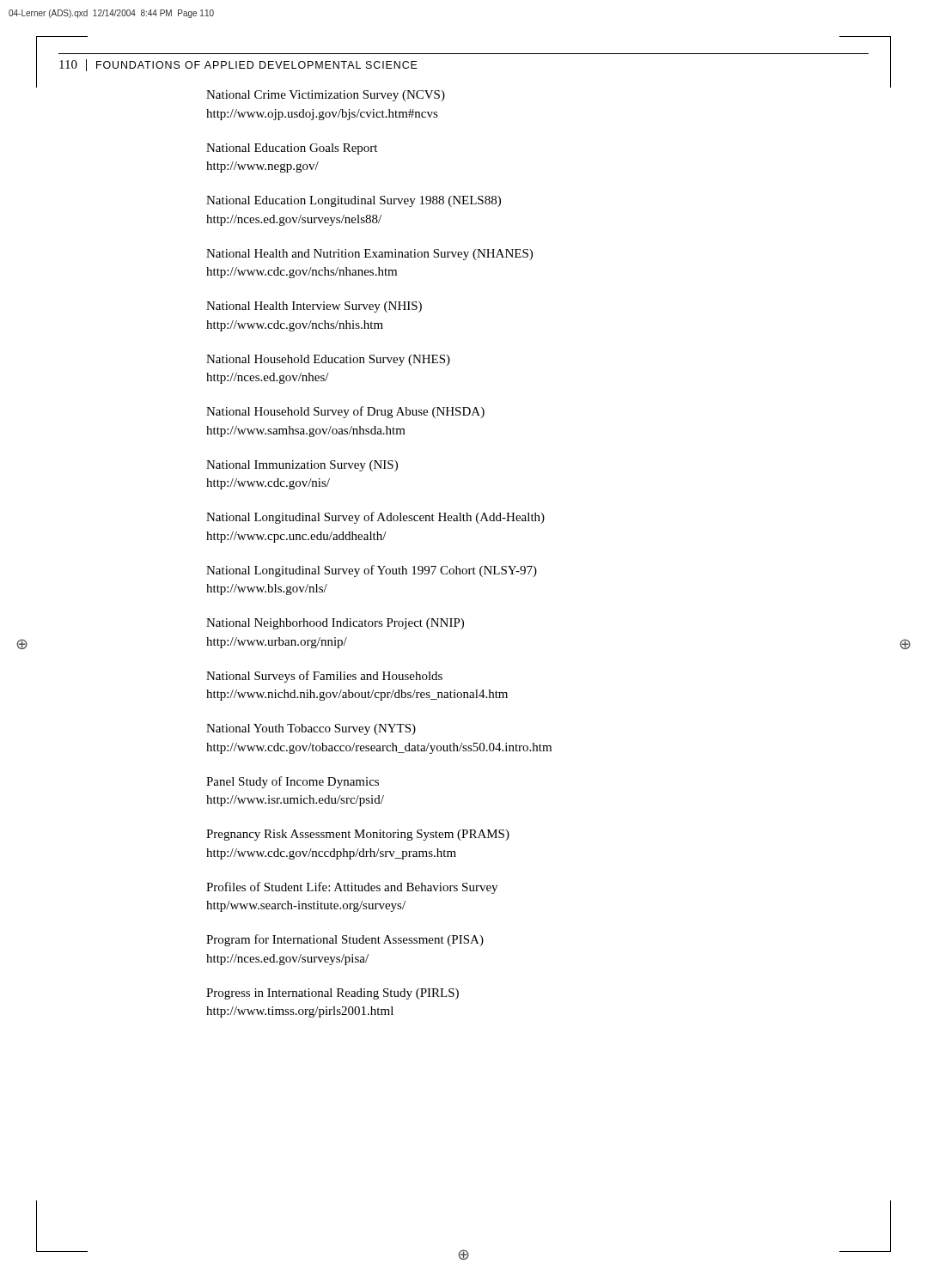This screenshot has width=927, height=1288.
Task: Locate the text starting "National Longitudinal Survey of Adolescent Health"
Action: click(524, 527)
